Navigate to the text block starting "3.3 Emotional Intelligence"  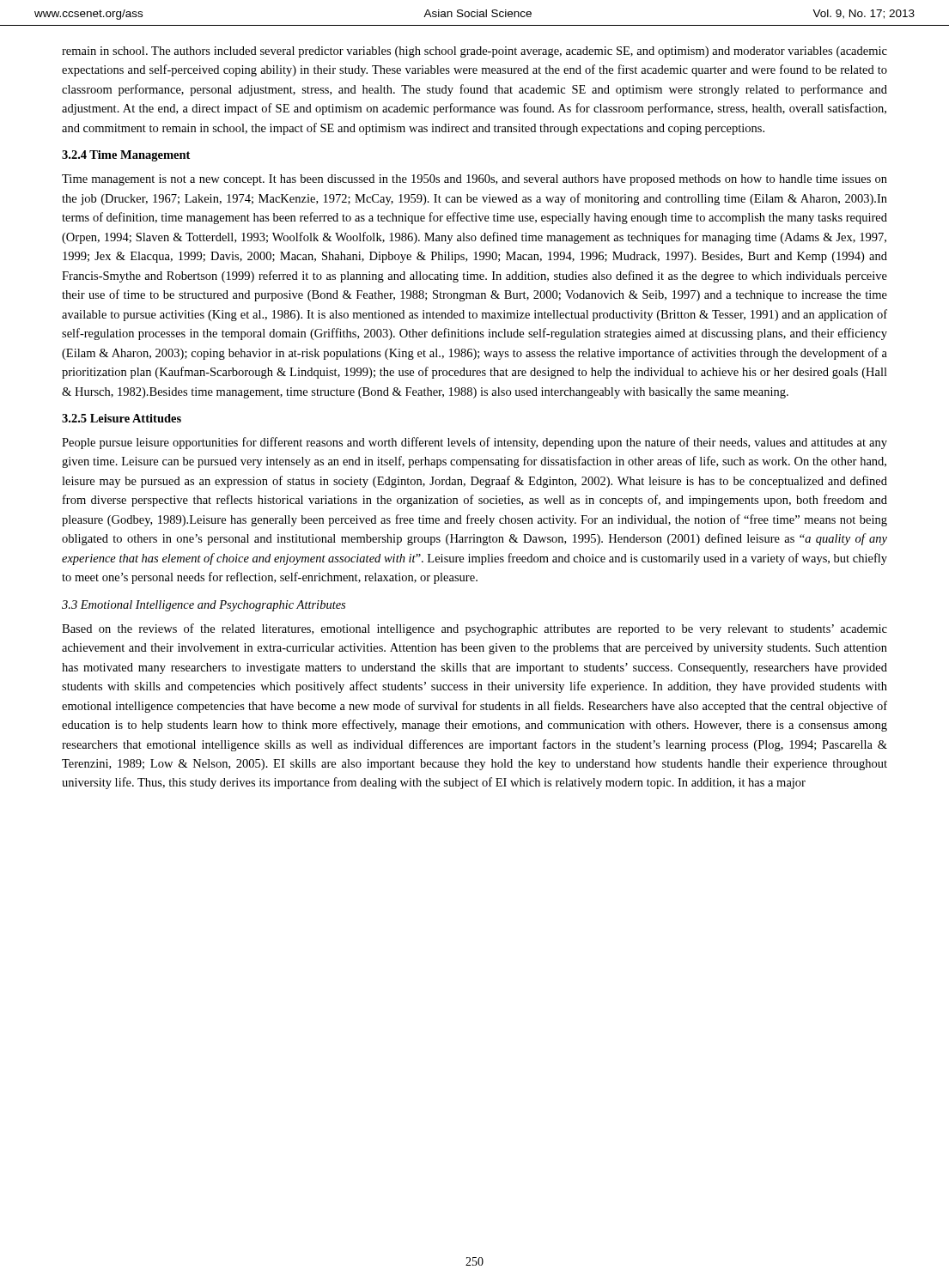204,604
